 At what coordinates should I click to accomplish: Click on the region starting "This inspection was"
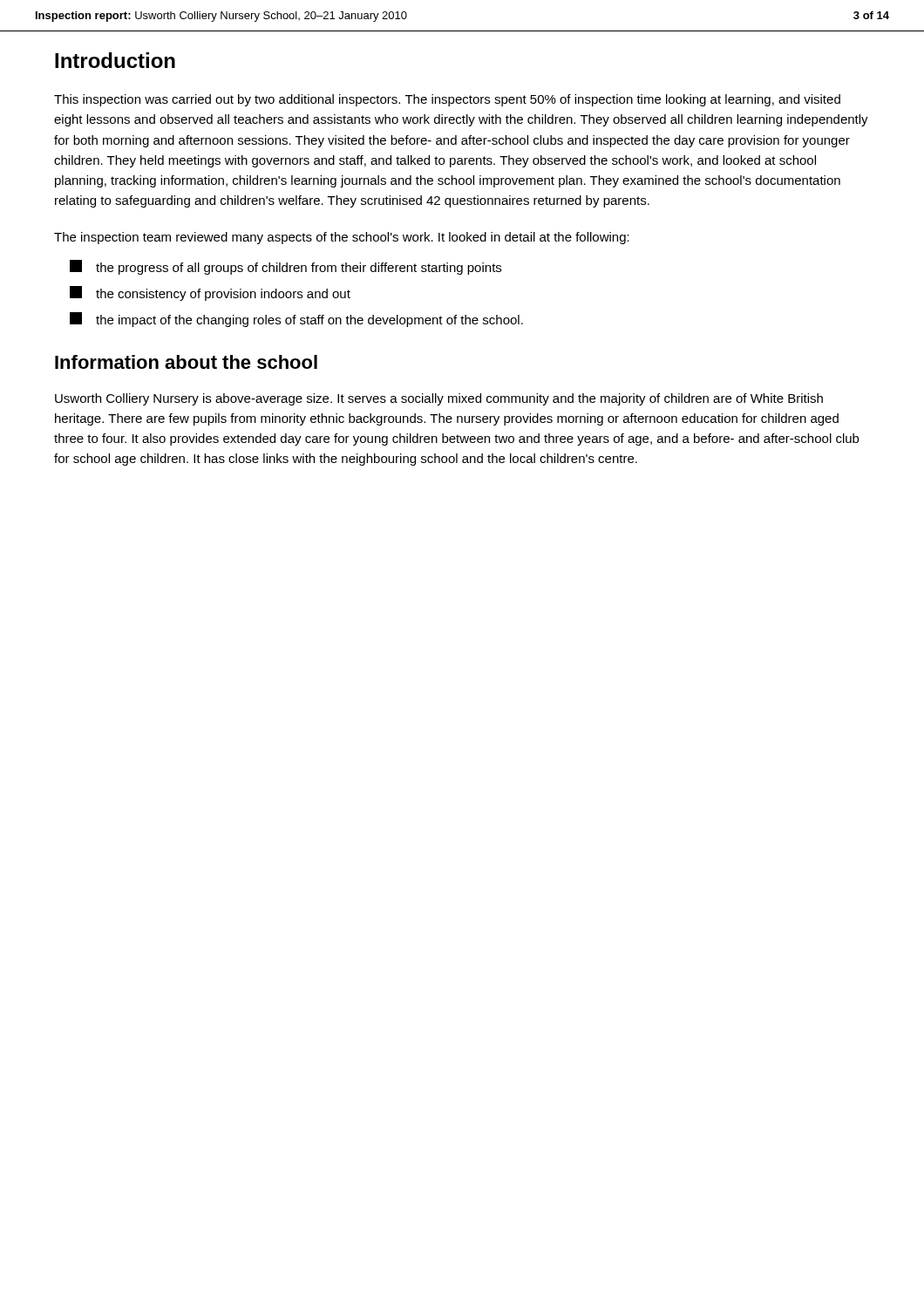[461, 150]
